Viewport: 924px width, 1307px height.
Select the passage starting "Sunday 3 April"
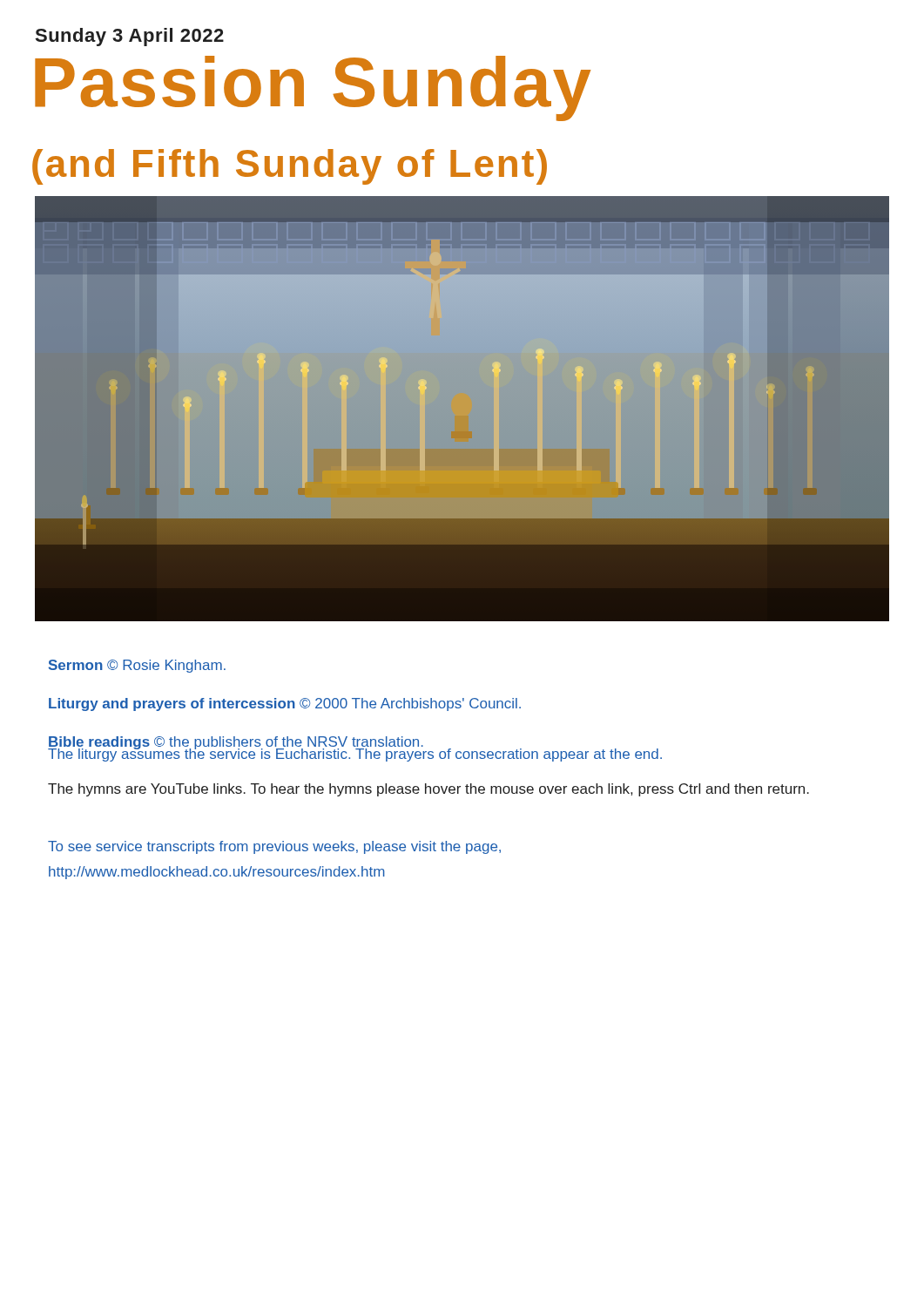pos(130,35)
